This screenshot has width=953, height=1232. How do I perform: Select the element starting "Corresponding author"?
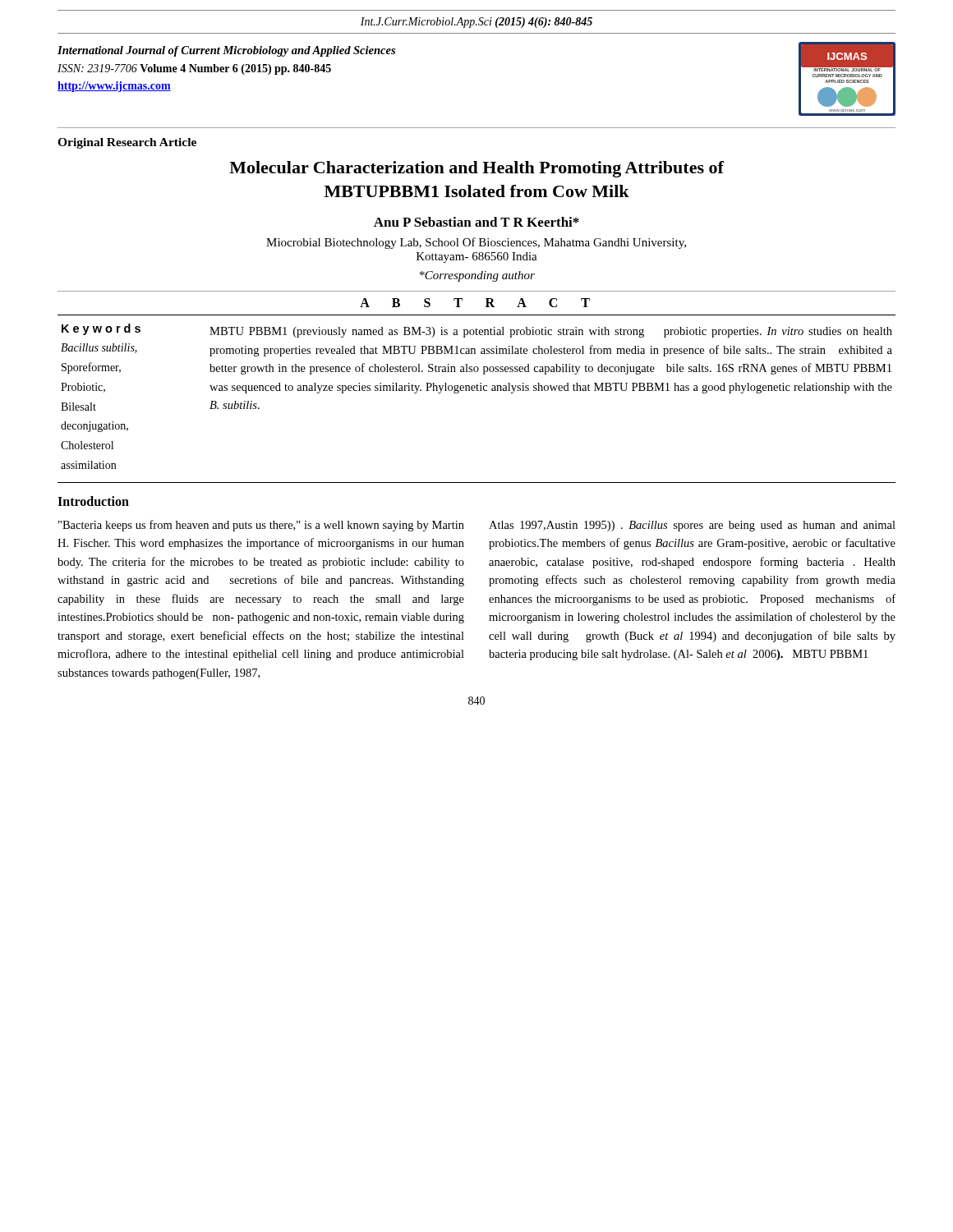point(476,275)
